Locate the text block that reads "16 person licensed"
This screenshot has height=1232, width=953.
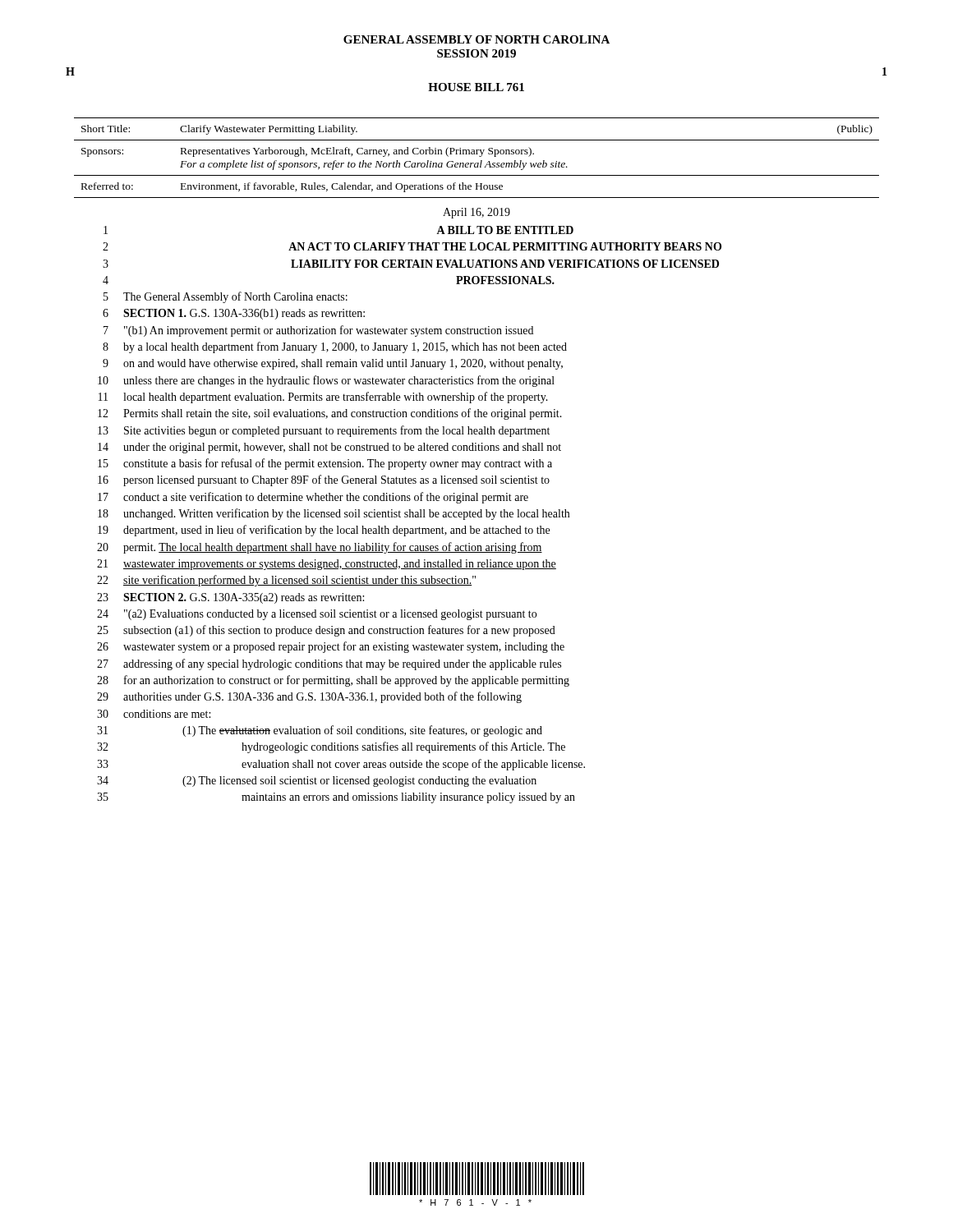(476, 481)
